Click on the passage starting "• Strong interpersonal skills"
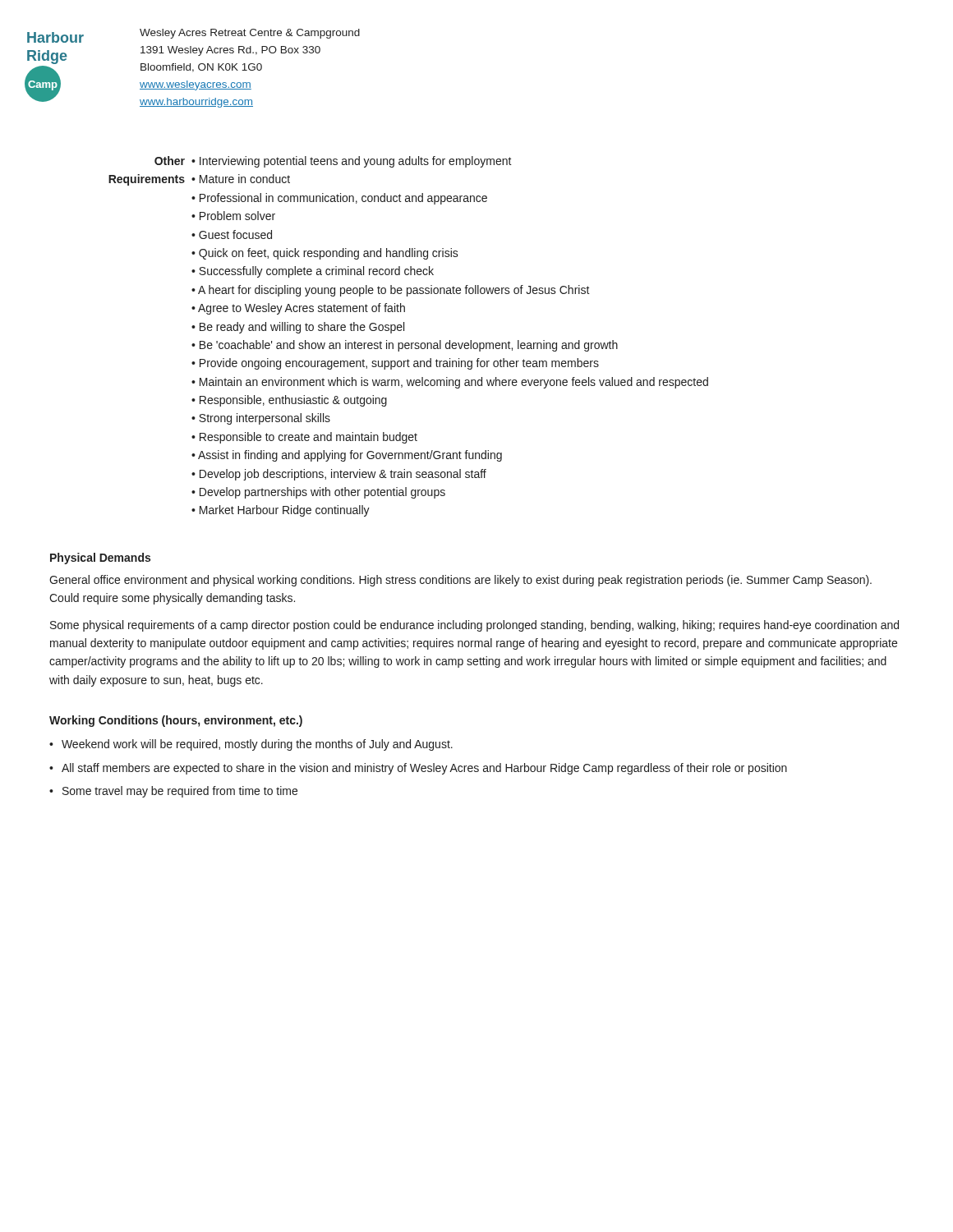The height and width of the screenshot is (1232, 953). (x=261, y=418)
